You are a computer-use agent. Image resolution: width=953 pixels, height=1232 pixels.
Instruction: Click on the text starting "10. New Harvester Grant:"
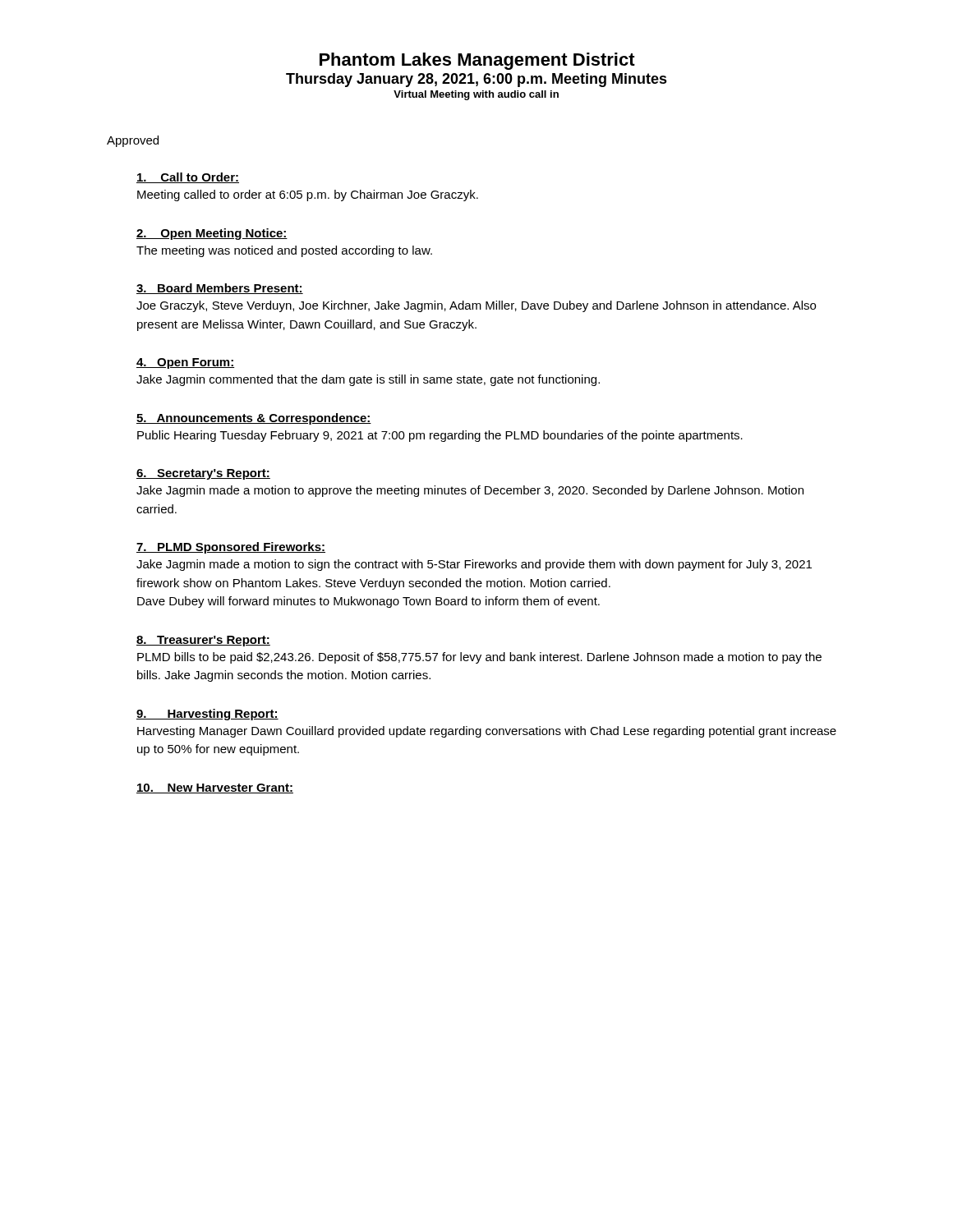click(215, 787)
